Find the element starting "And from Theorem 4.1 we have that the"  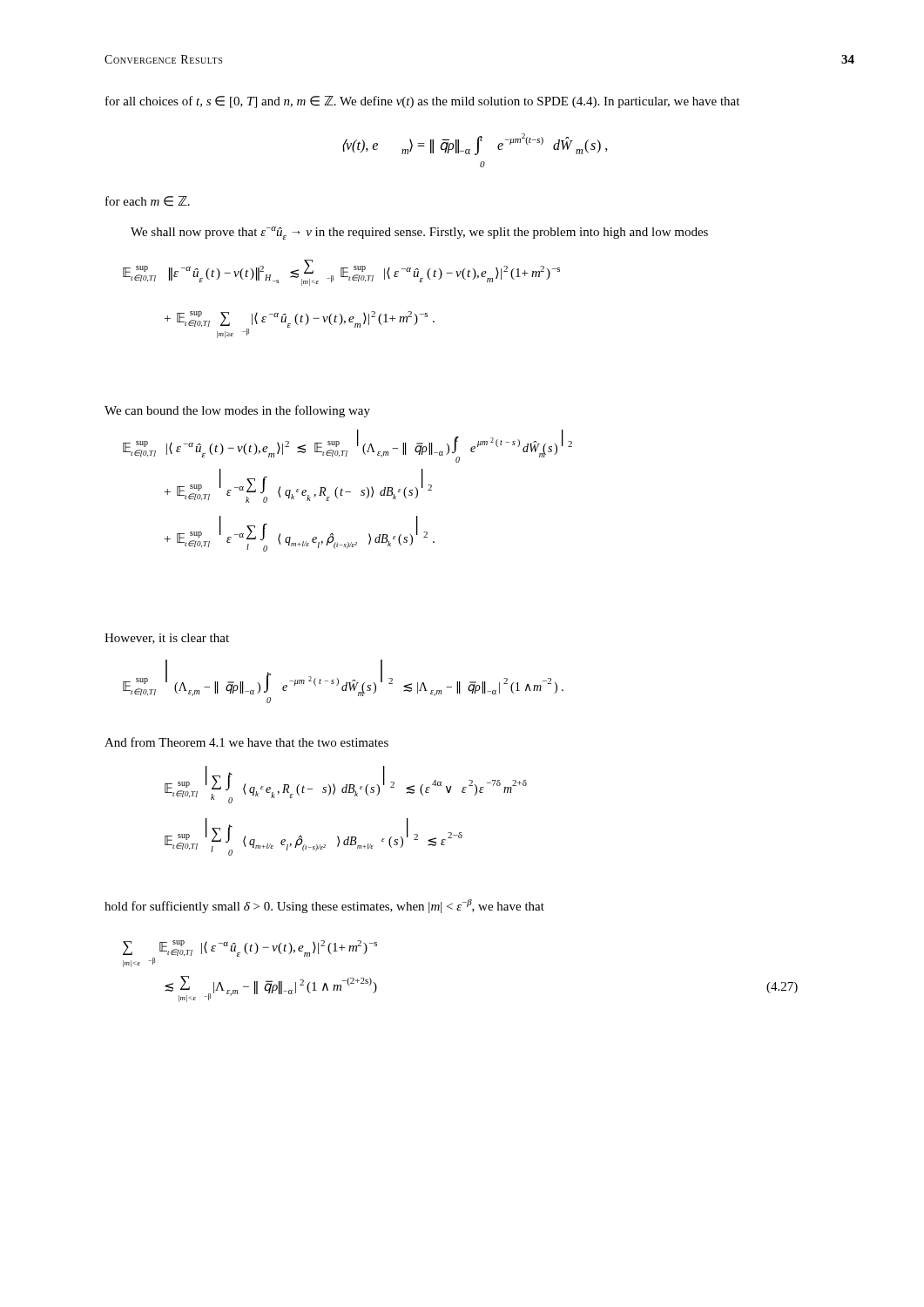point(246,742)
